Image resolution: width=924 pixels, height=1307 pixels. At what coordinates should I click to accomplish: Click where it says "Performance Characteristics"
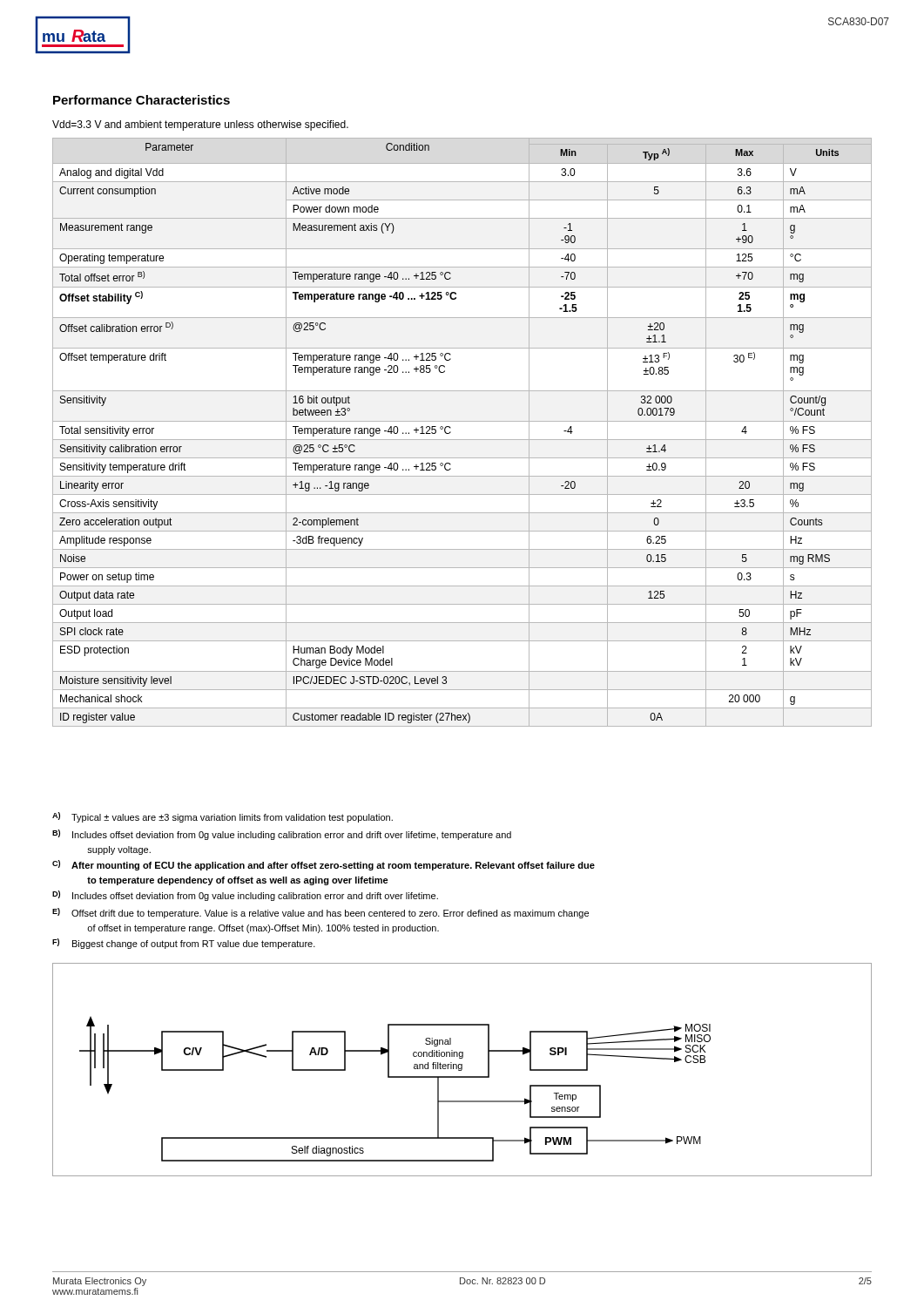click(141, 100)
